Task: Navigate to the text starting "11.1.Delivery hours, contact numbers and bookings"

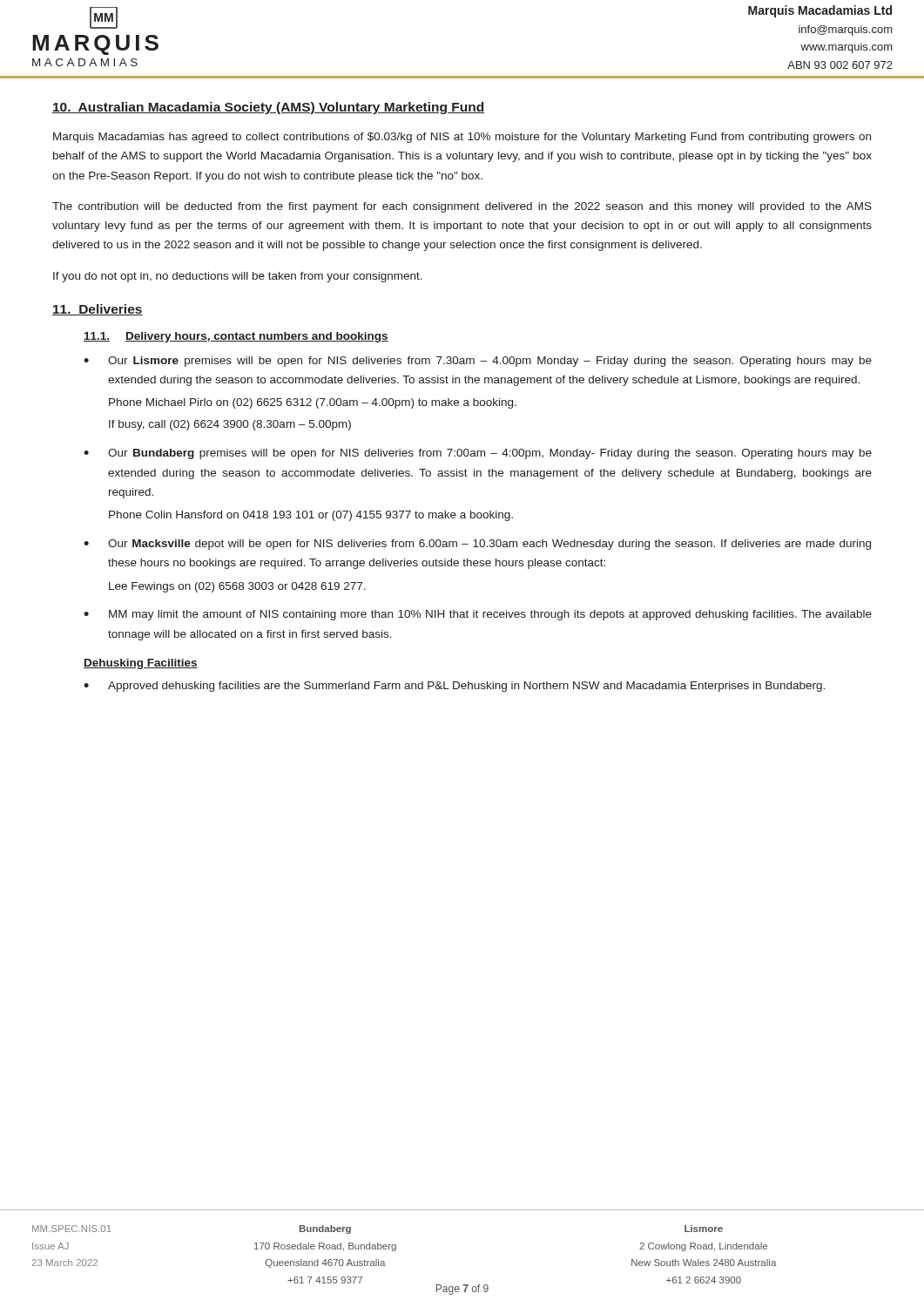Action: (236, 336)
